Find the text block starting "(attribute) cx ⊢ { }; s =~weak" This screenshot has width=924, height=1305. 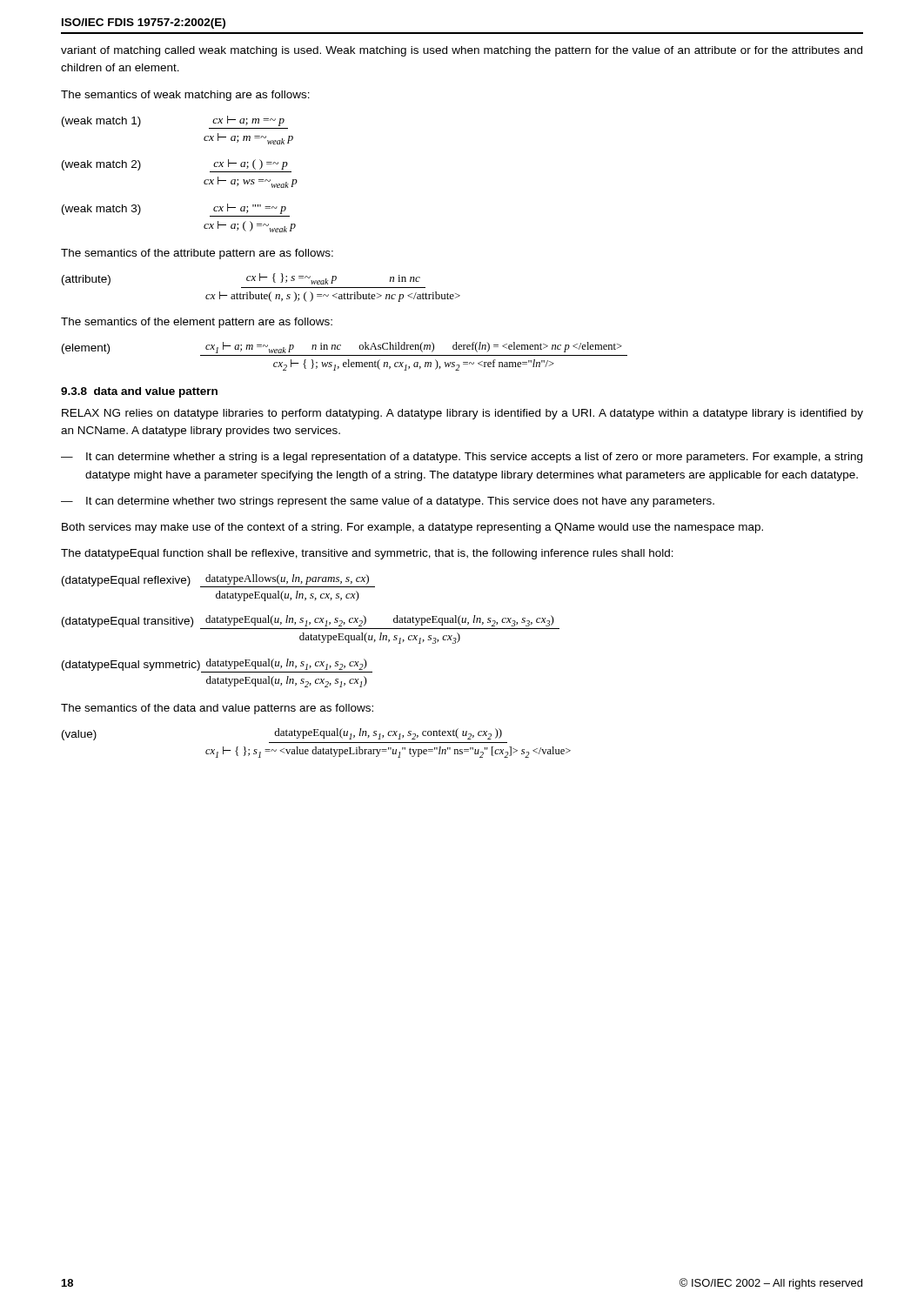462,287
